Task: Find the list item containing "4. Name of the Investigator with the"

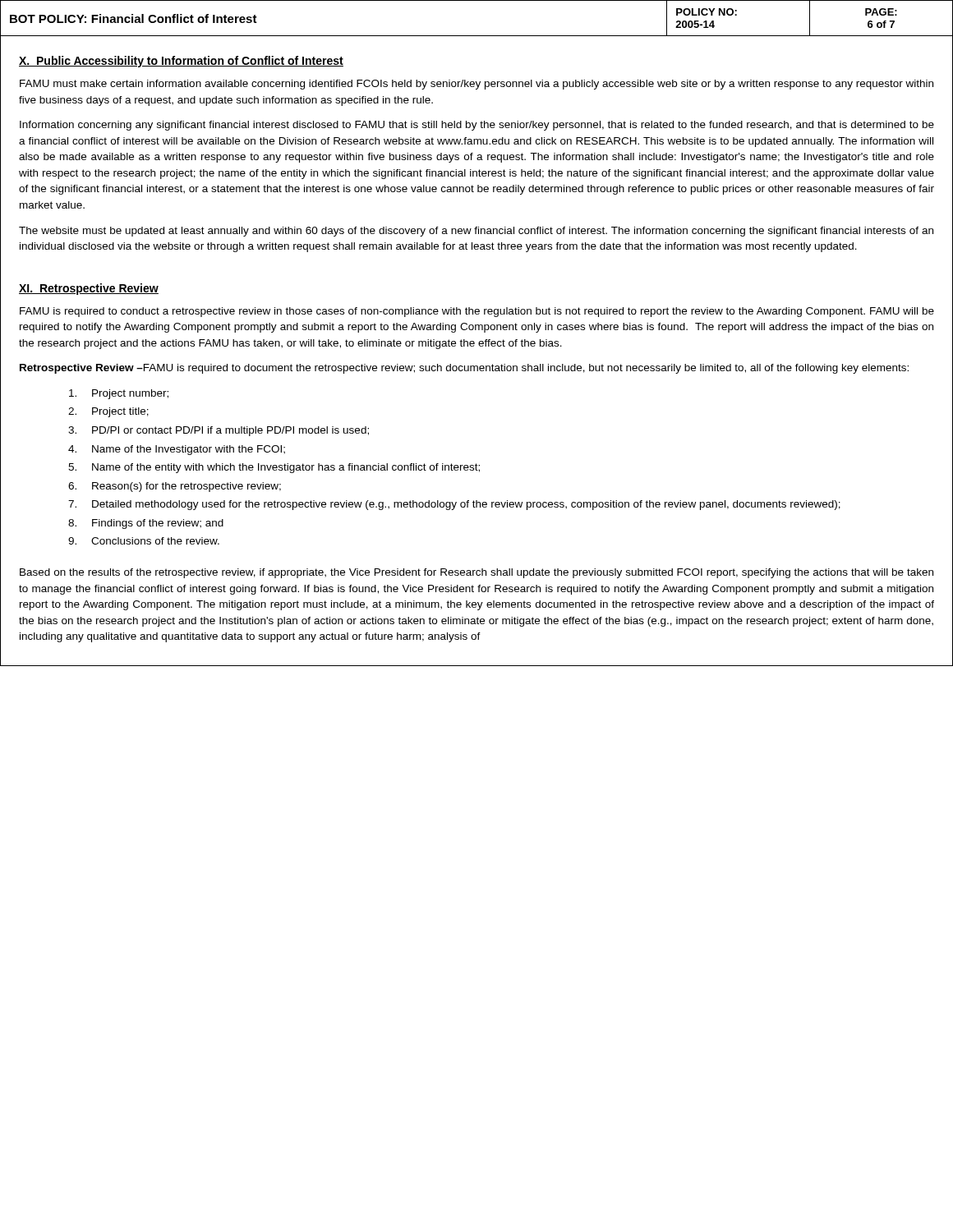Action: coord(177,450)
